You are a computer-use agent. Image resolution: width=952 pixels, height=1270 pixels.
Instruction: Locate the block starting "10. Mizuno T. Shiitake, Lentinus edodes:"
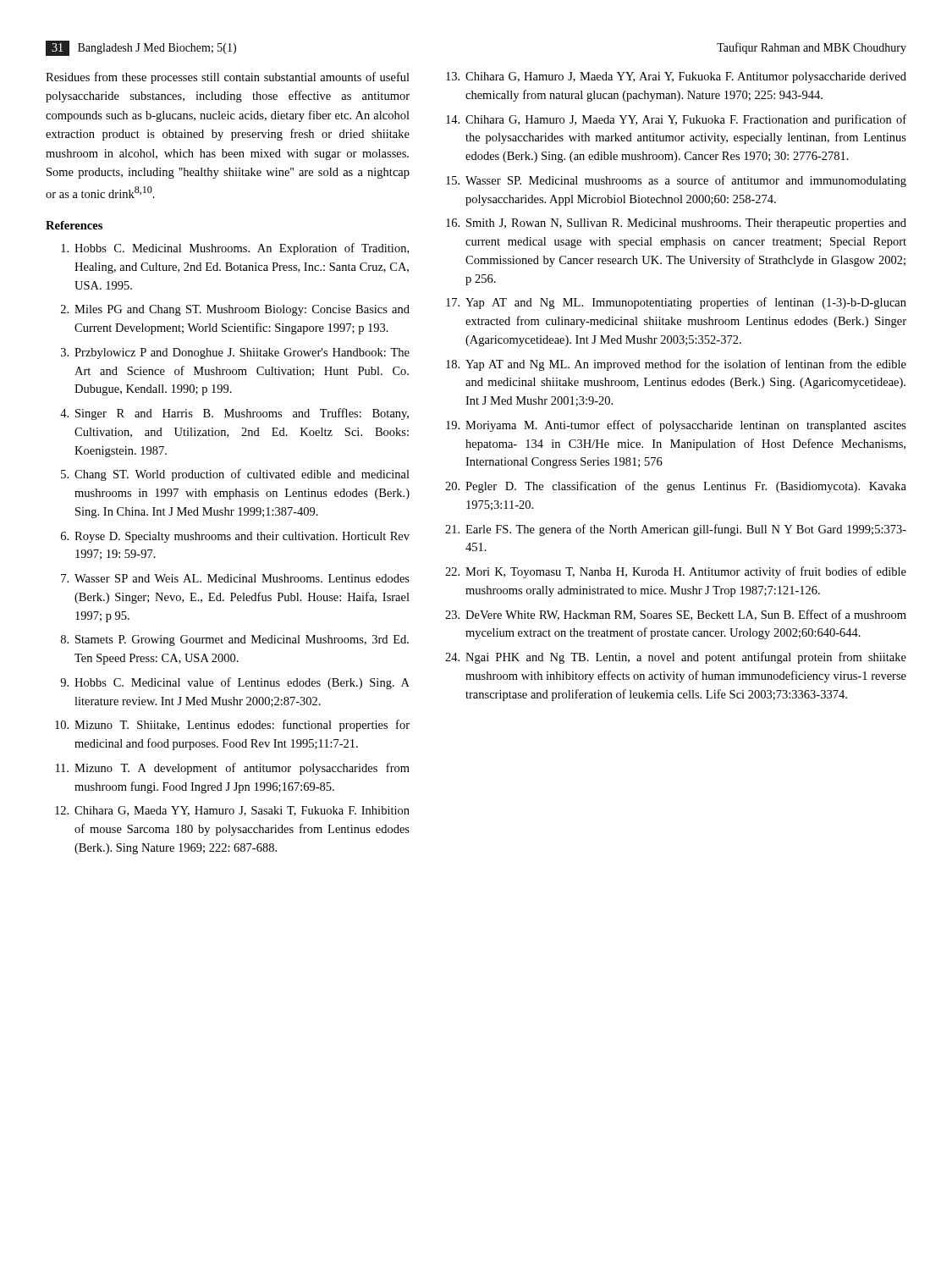228,735
